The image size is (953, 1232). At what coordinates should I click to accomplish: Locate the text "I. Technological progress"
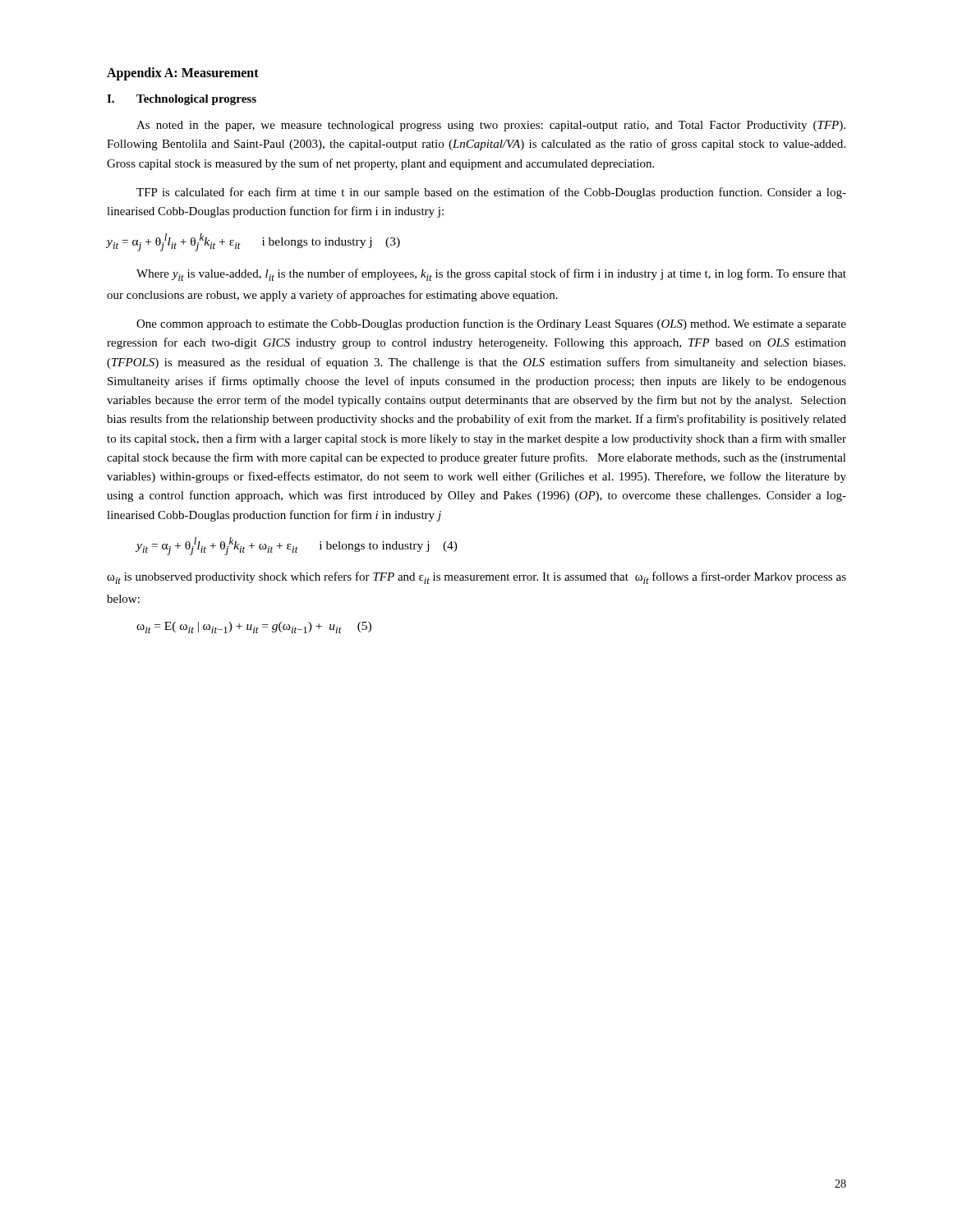point(182,99)
